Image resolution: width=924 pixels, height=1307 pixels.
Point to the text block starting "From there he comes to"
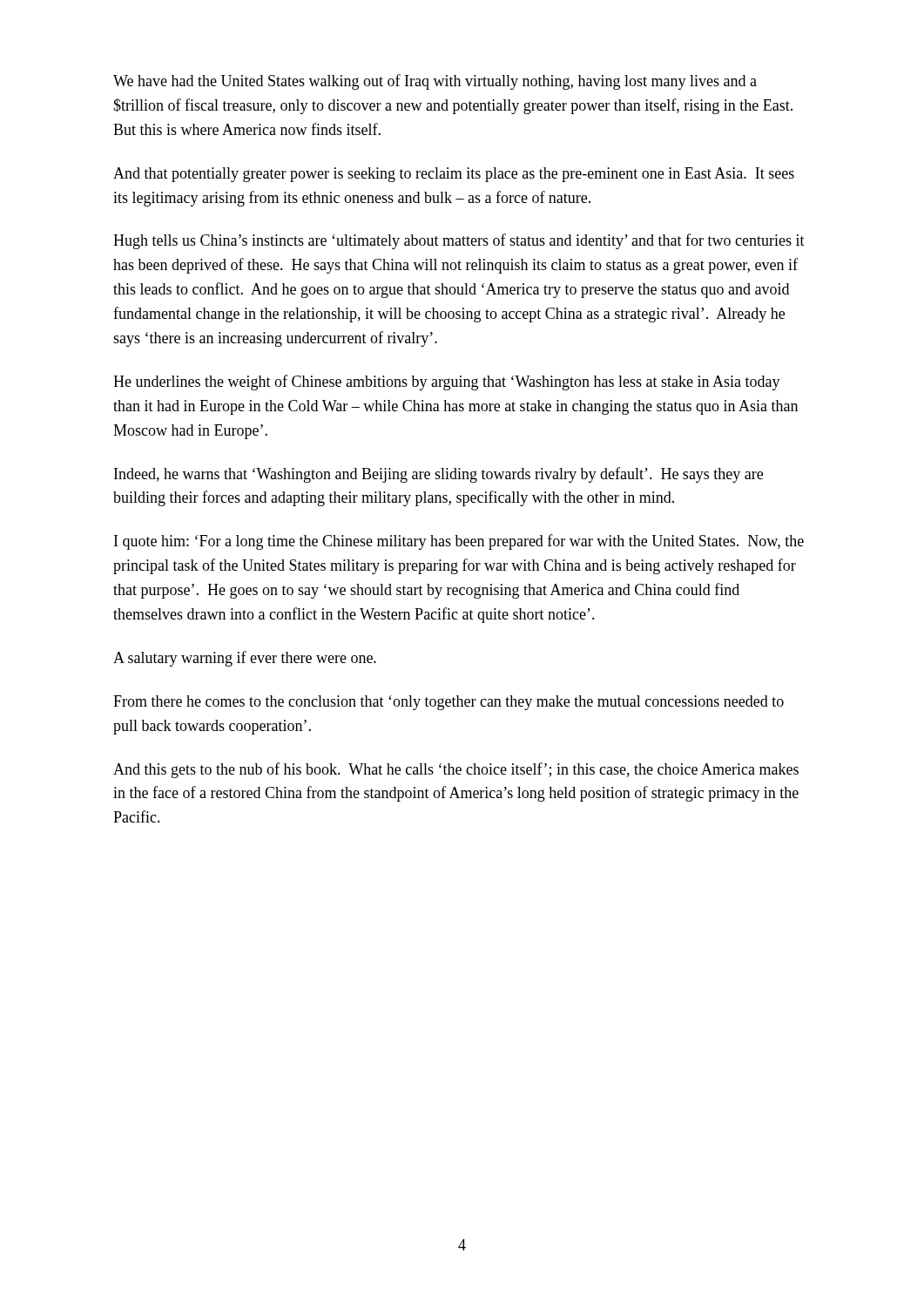[449, 713]
